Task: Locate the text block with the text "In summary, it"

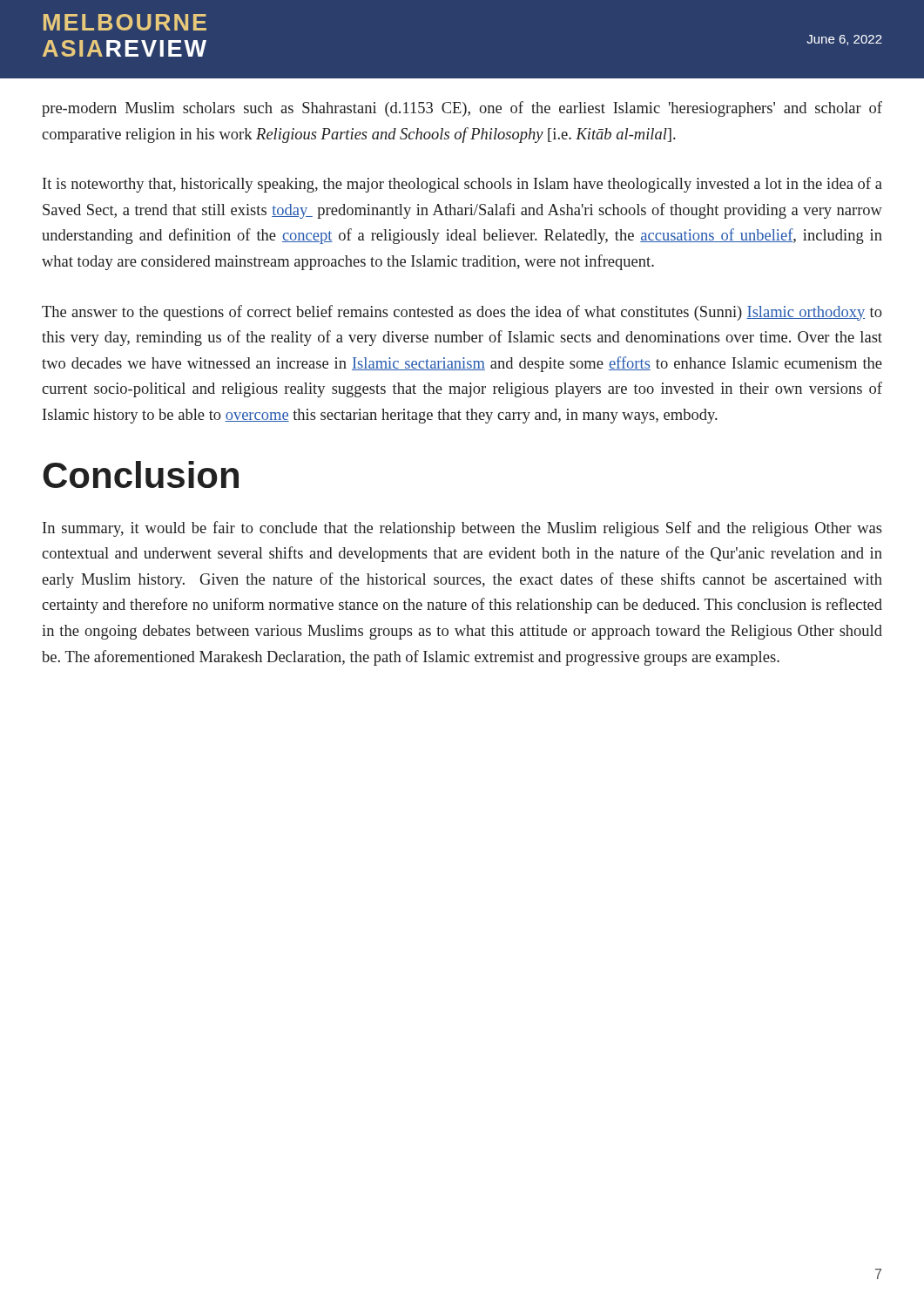Action: click(x=462, y=592)
